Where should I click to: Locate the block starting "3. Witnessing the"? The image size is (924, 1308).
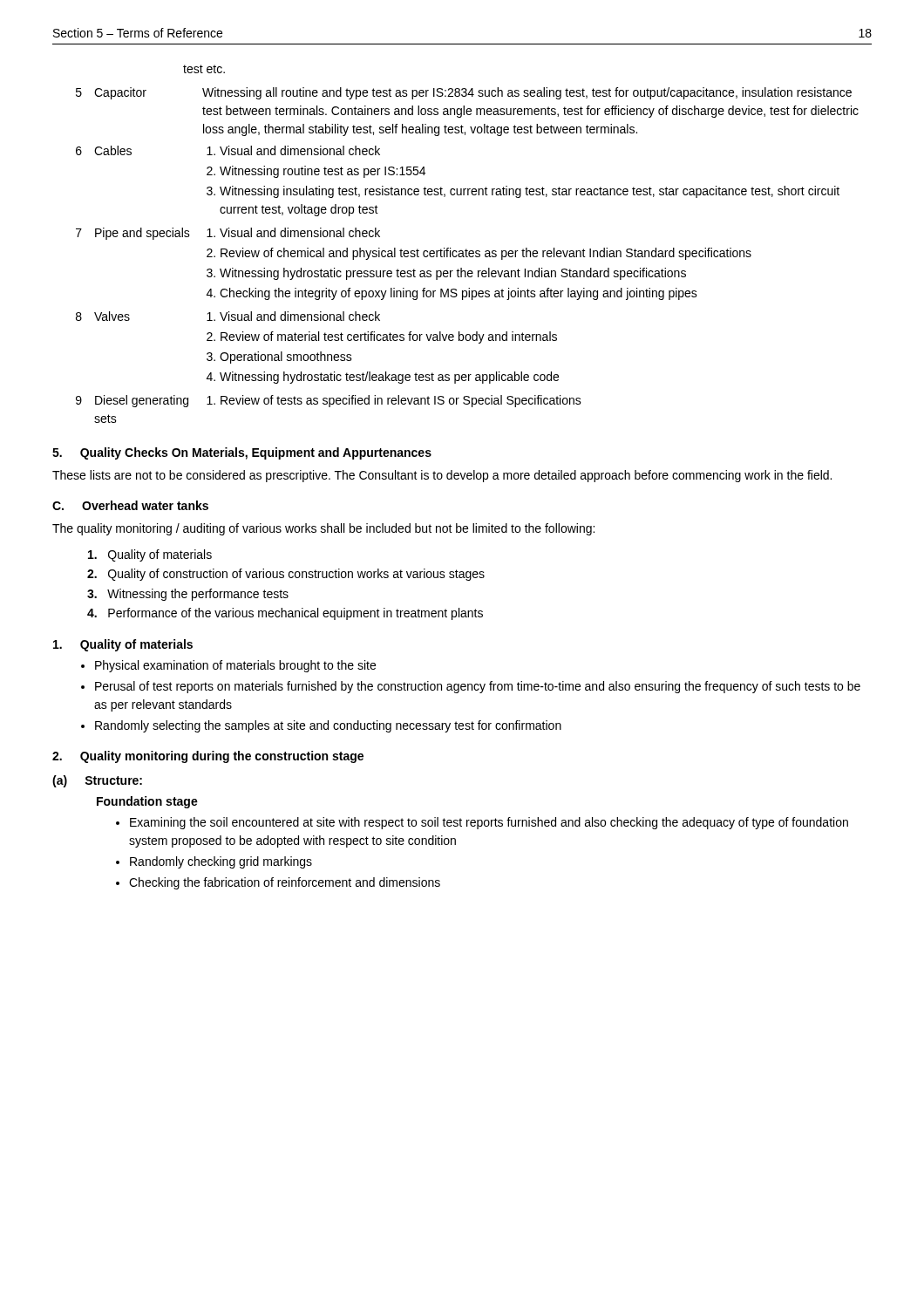pyautogui.click(x=188, y=594)
